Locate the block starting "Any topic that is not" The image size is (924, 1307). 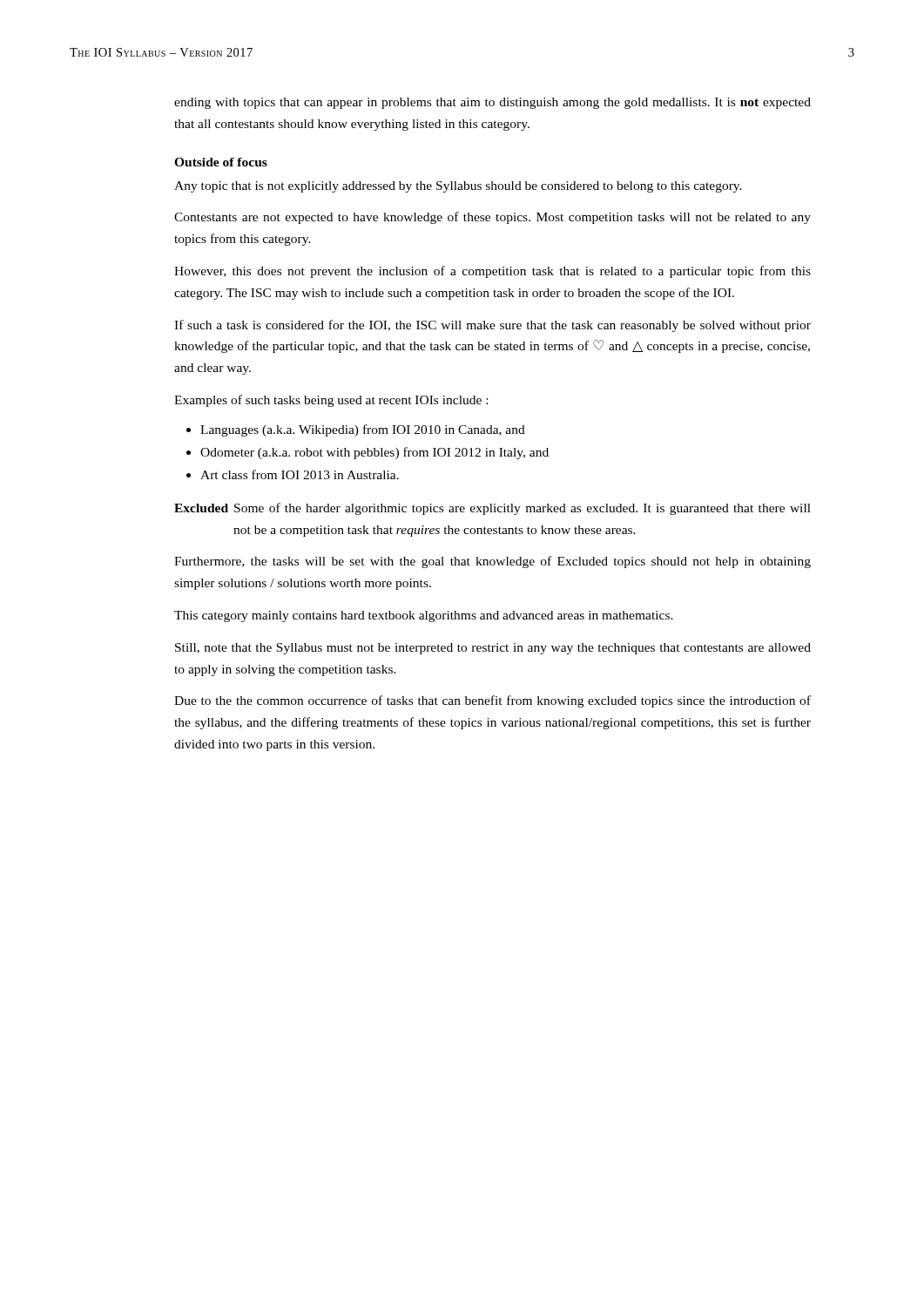click(458, 185)
